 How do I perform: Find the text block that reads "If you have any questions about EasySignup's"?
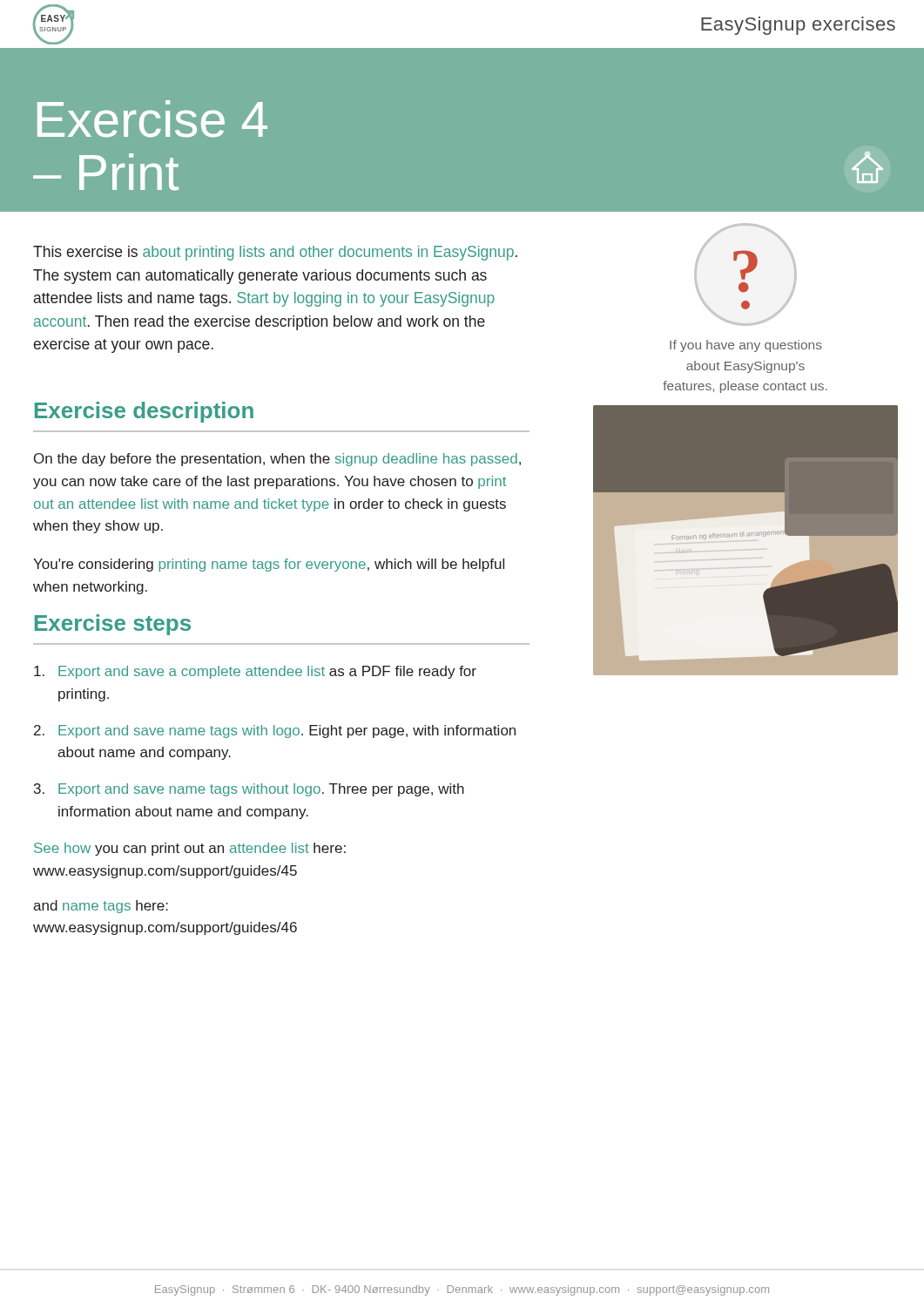click(745, 365)
